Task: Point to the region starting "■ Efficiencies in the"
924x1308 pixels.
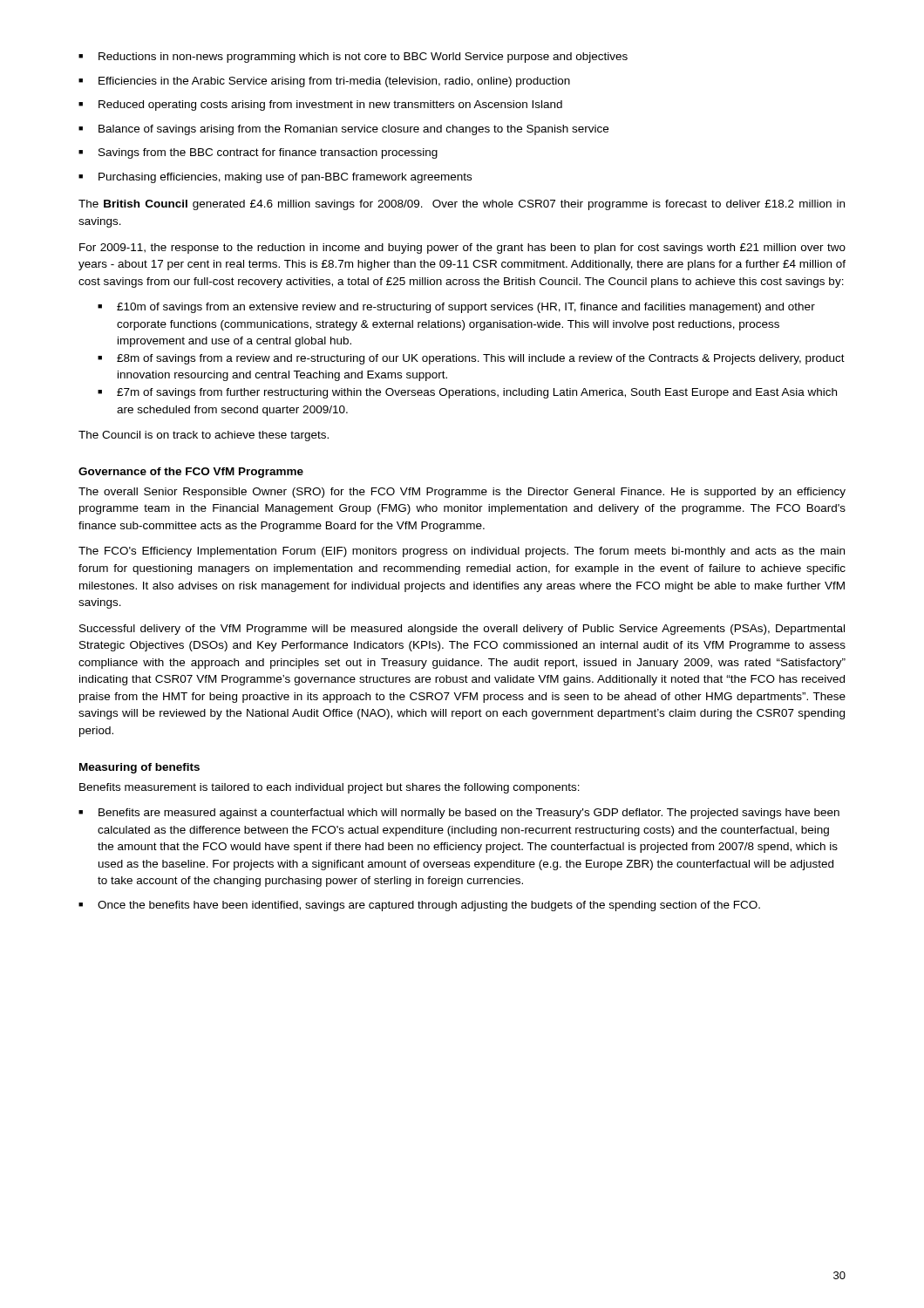Action: [462, 81]
